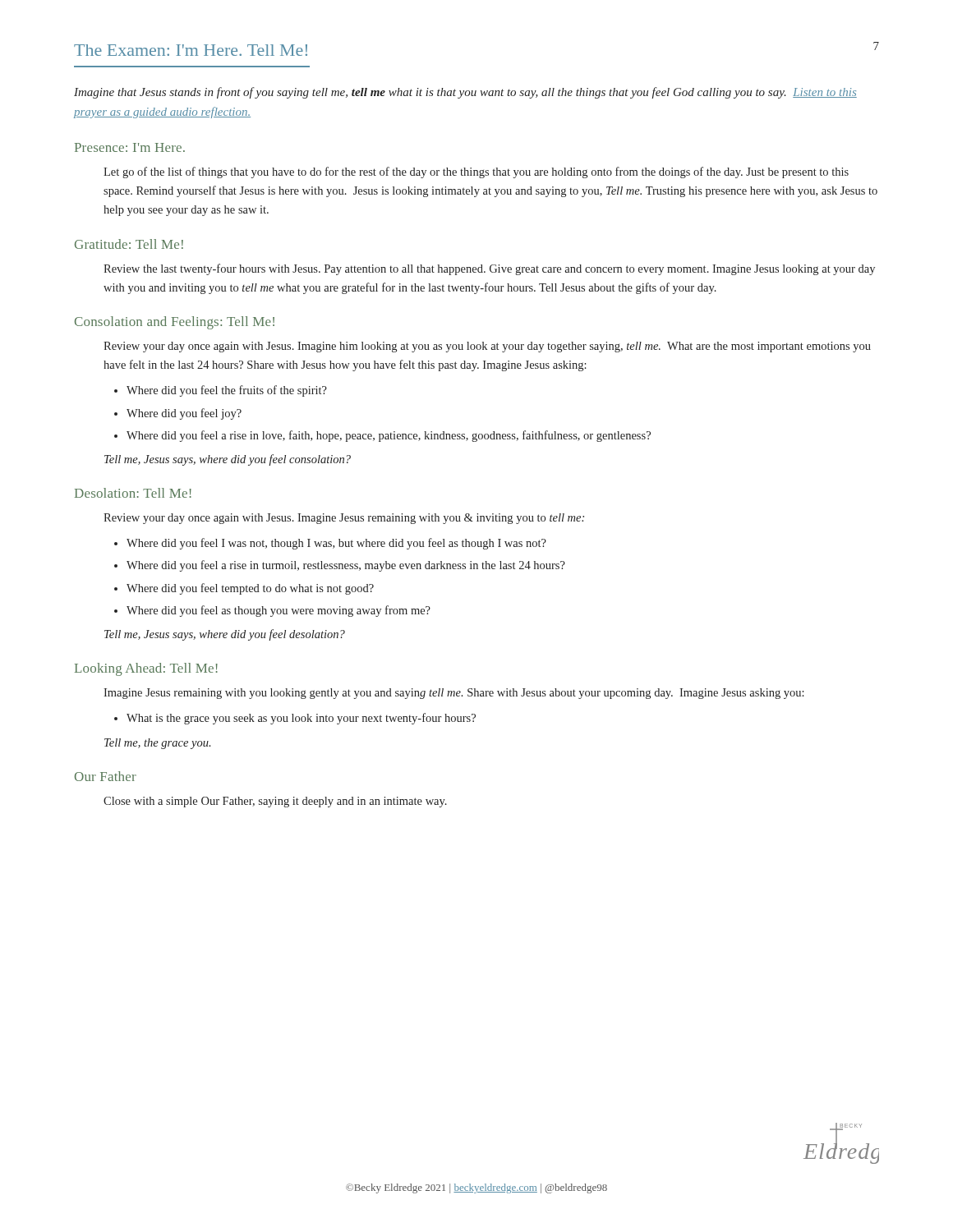Navigate to the element starting "Where did you feel joy?"
The image size is (953, 1232).
point(184,413)
